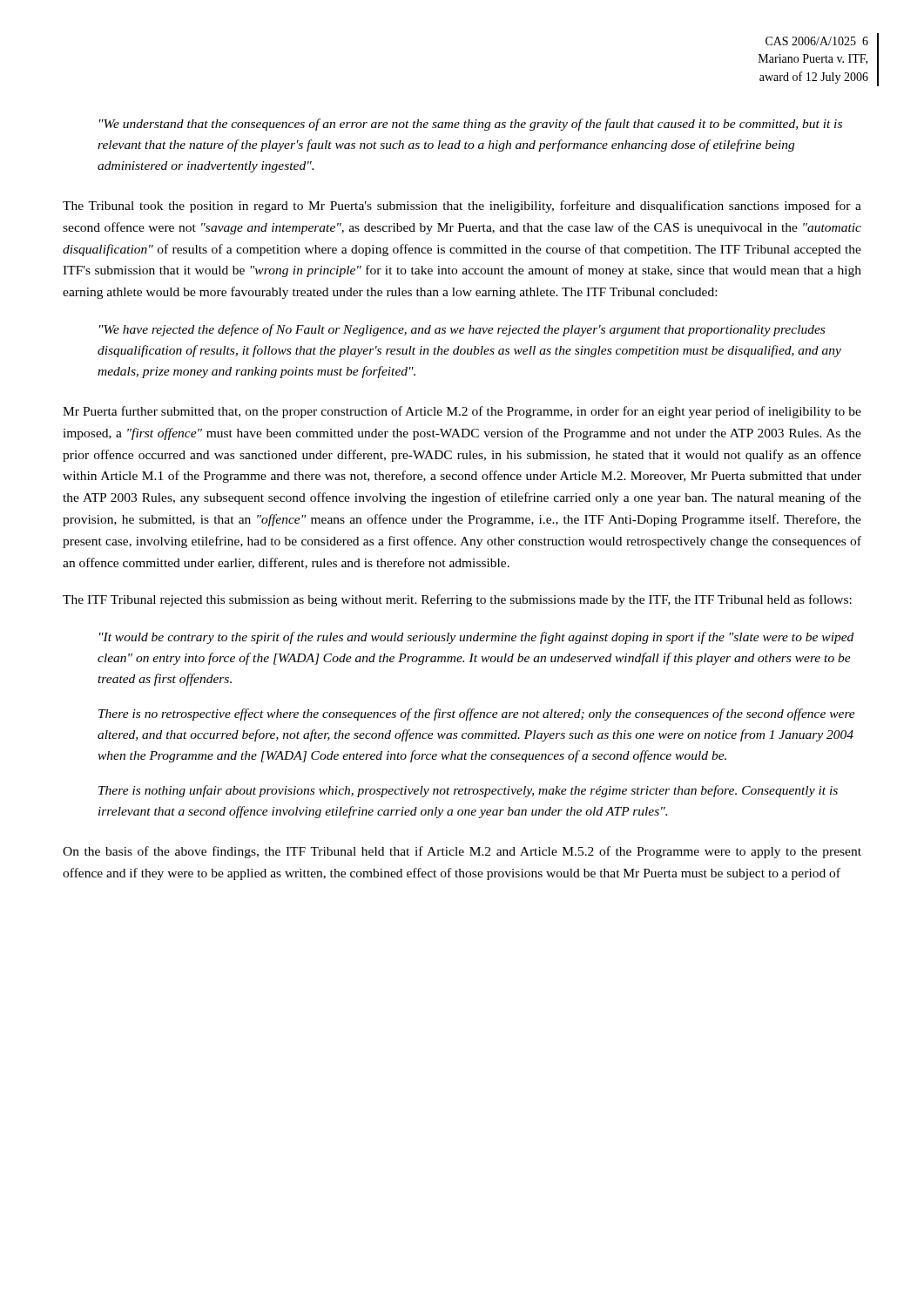Click on the text block that says ""We have rejected the defence of"

(x=469, y=350)
